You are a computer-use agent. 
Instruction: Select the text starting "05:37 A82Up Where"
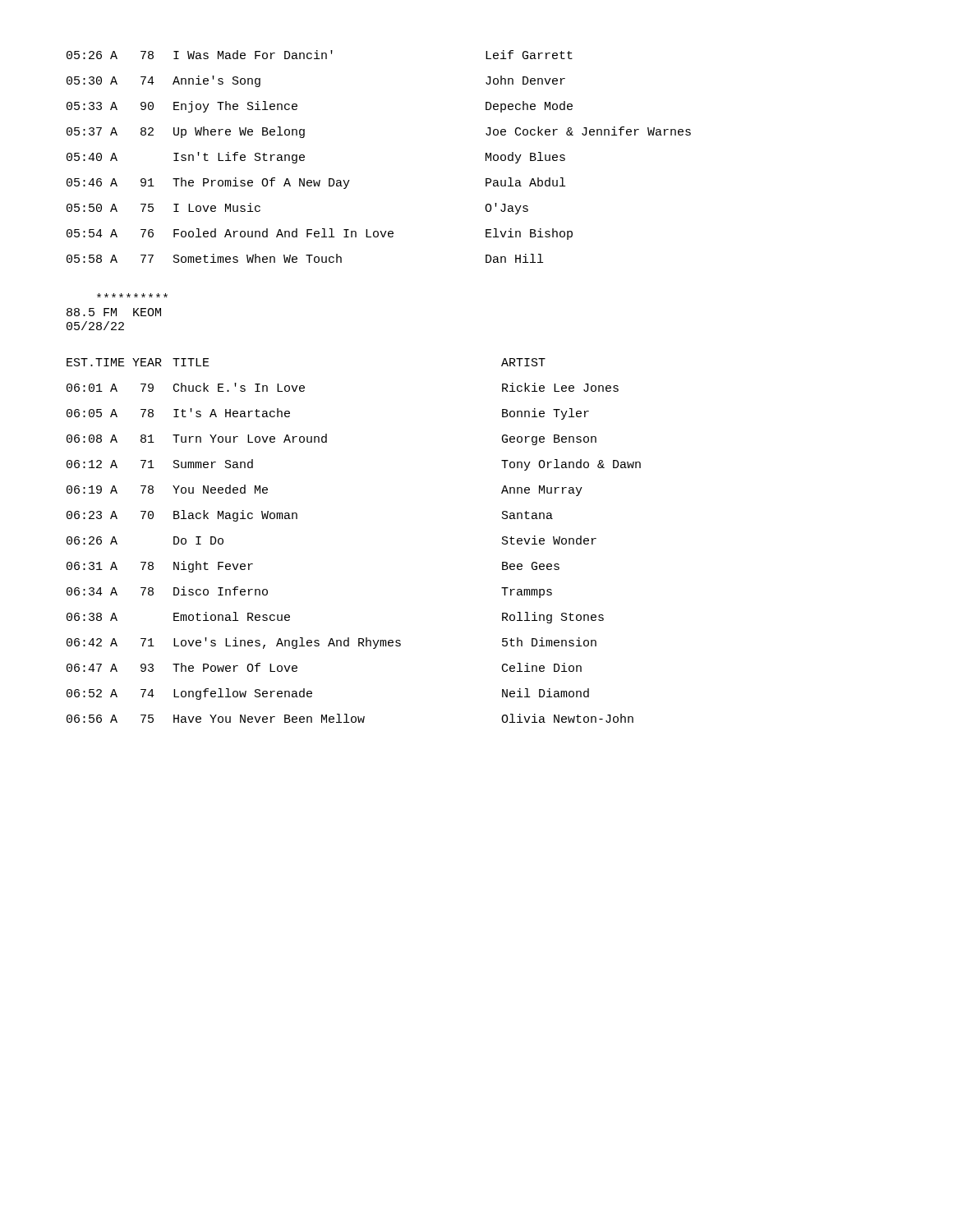pyautogui.click(x=92, y=132)
